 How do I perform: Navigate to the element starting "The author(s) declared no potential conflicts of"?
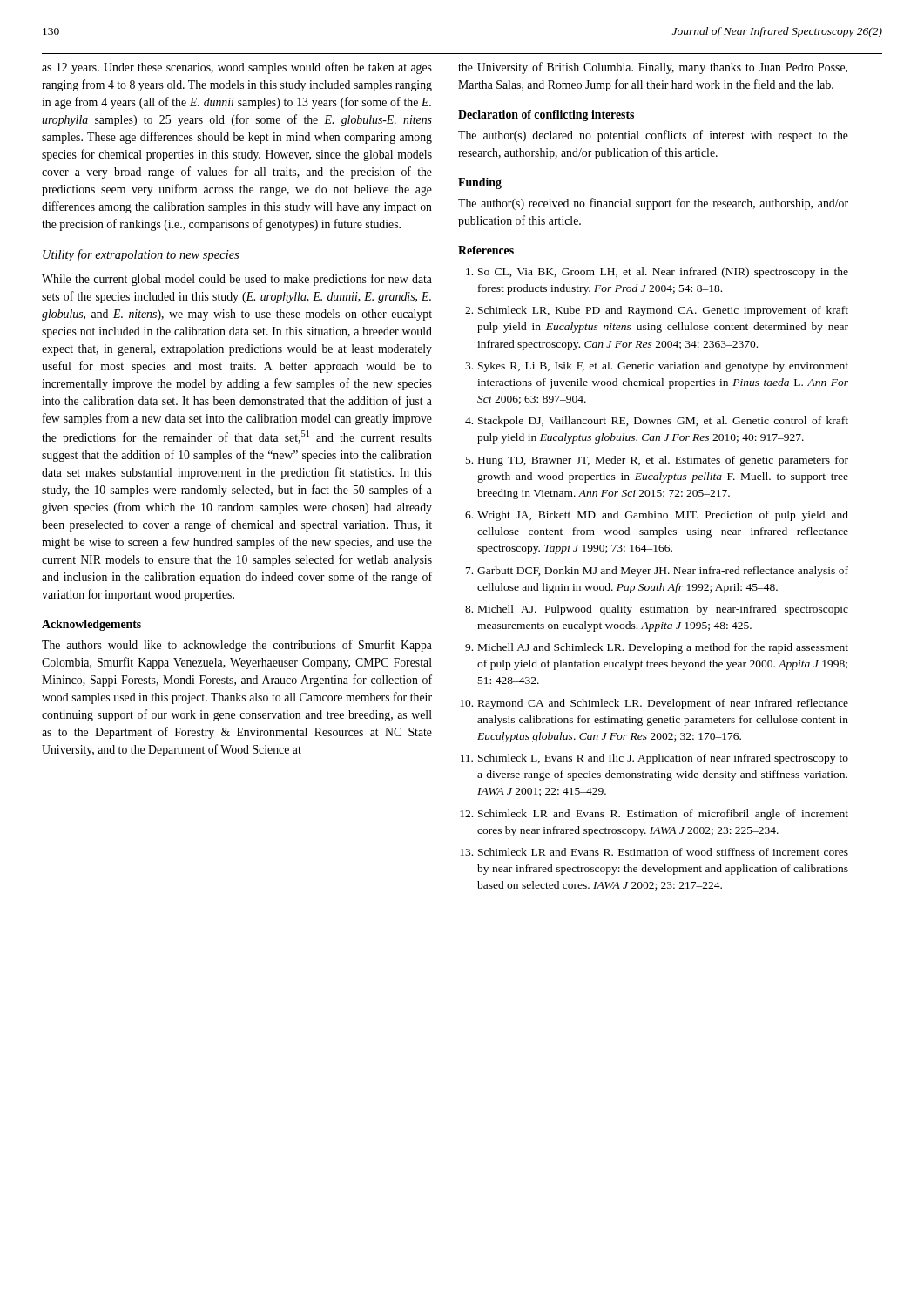(x=653, y=145)
